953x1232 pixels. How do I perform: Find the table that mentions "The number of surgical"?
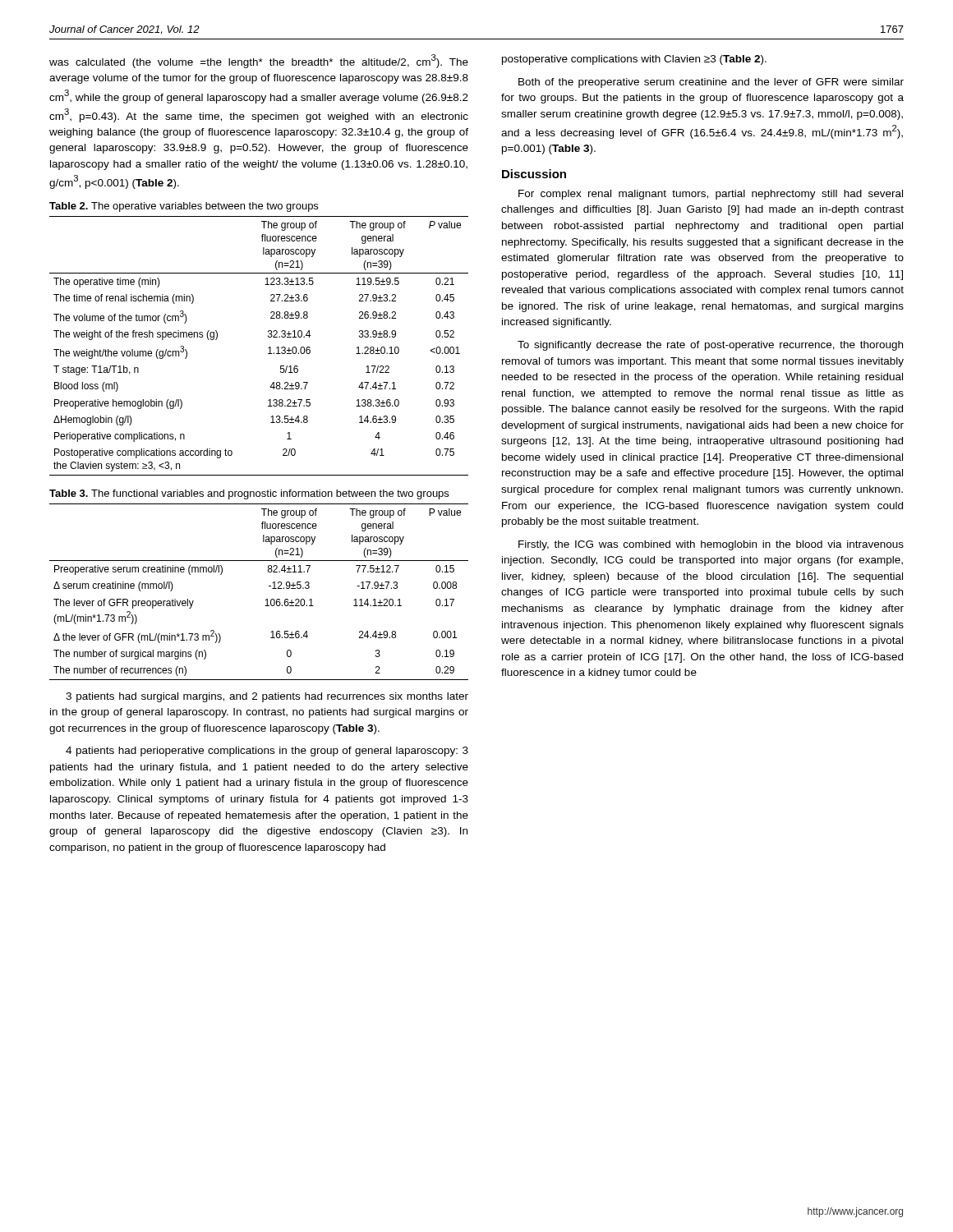coord(259,591)
